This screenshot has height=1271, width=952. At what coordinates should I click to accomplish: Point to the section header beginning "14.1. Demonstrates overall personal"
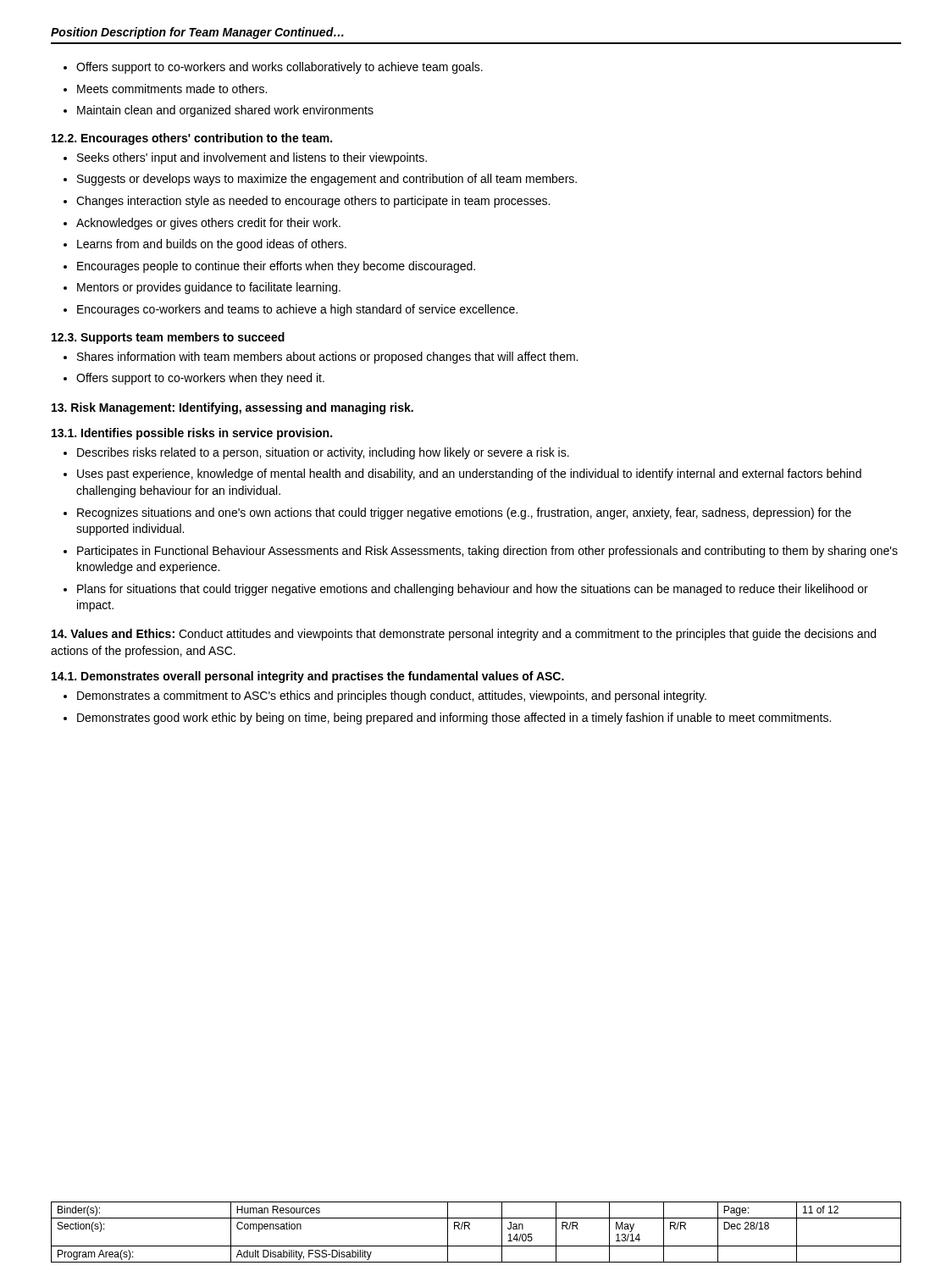308,676
